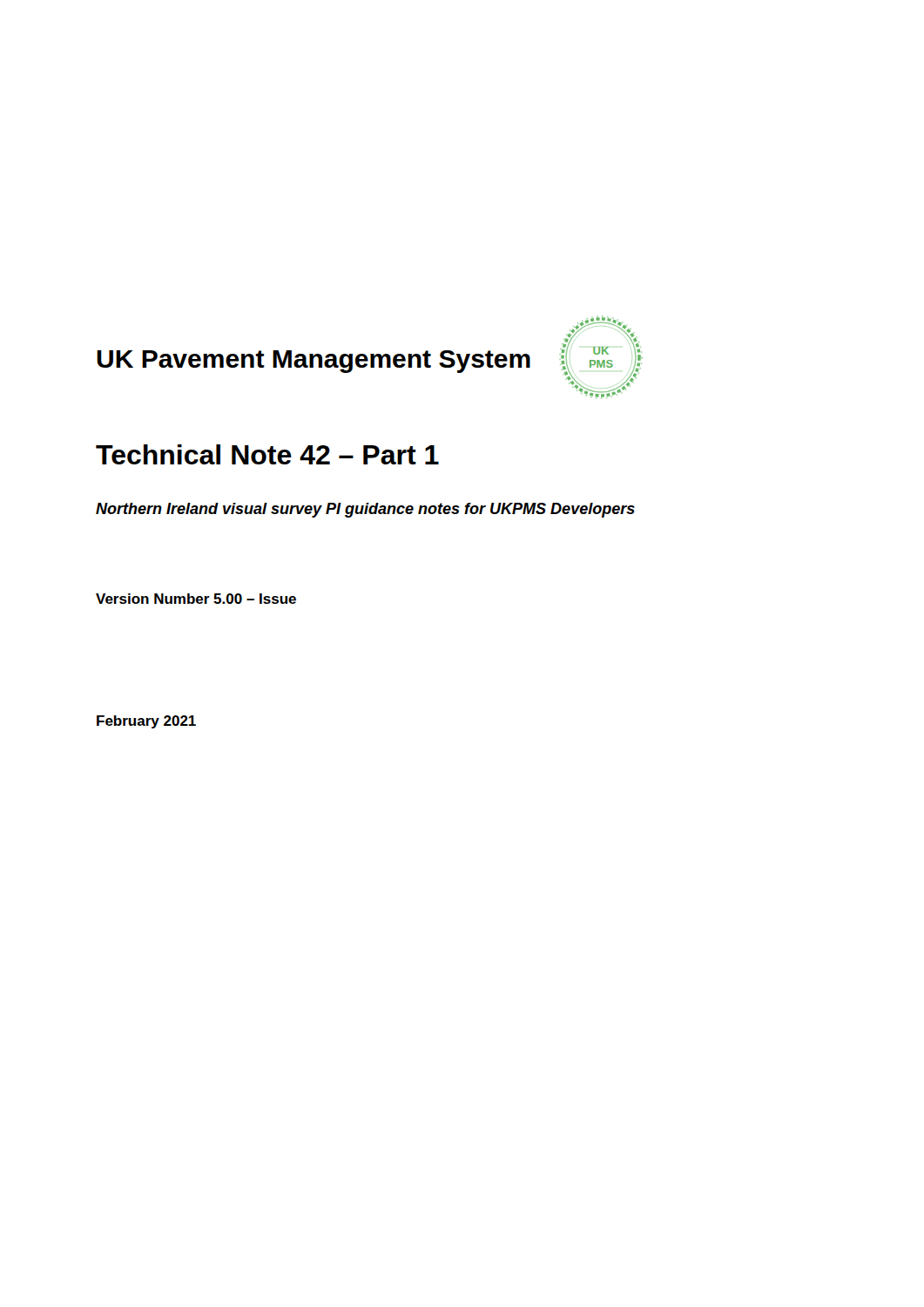
Task: Click on the text starting "Northern Ireland visual survey PI guidance notes"
Action: pyautogui.click(x=453, y=509)
